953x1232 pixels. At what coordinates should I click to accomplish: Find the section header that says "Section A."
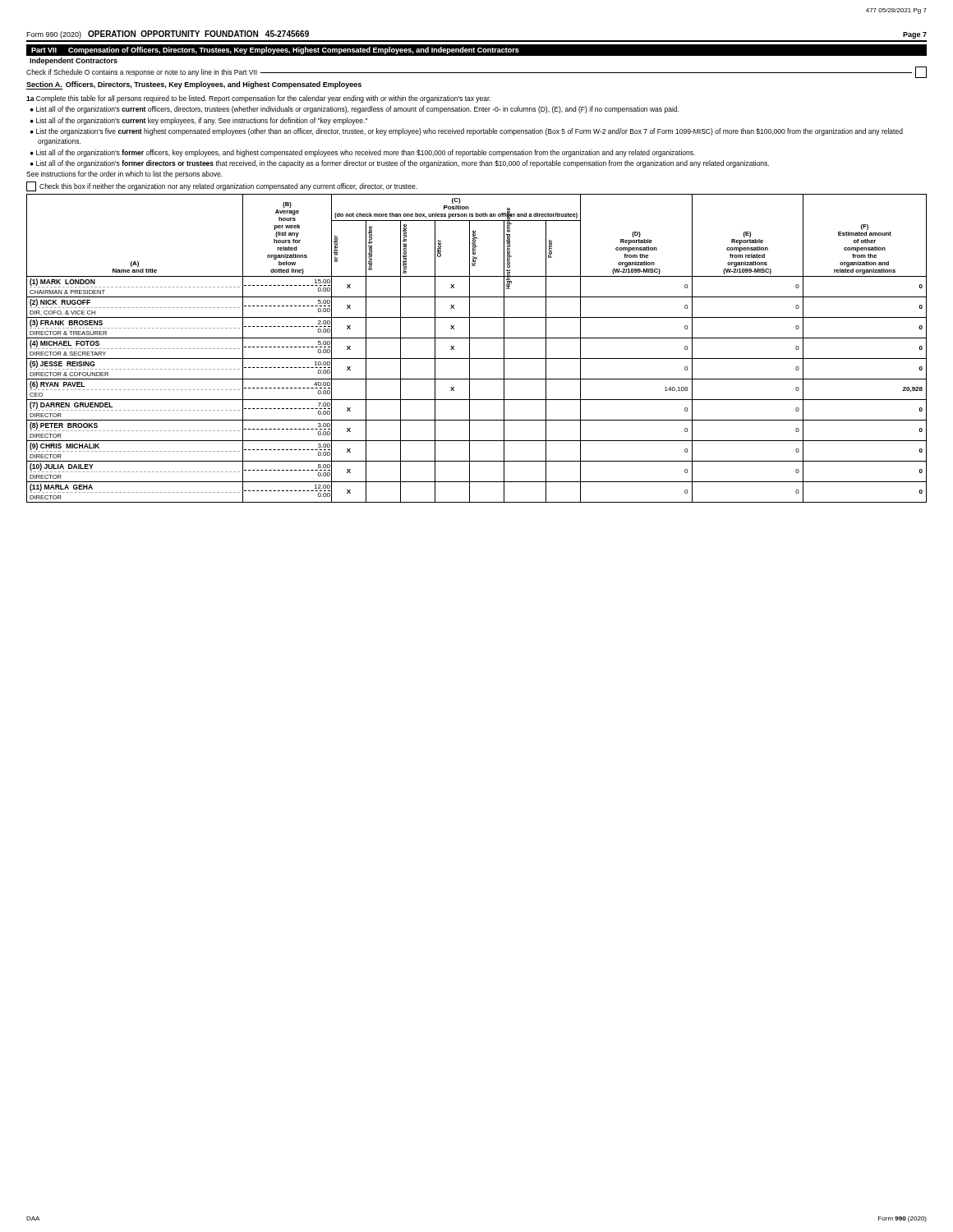44,85
